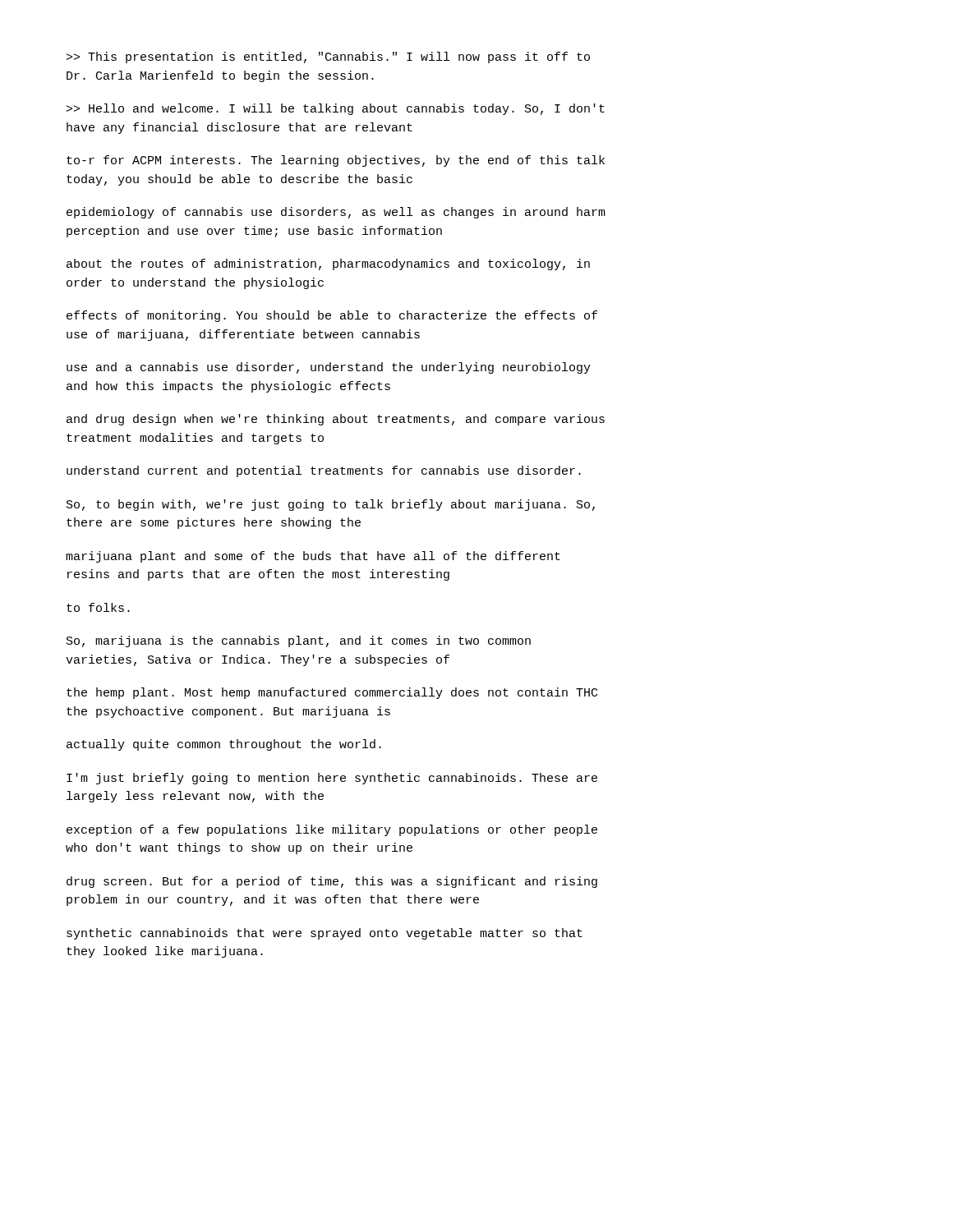Image resolution: width=953 pixels, height=1232 pixels.
Task: Navigate to the passage starting "about the routes of administration,"
Action: (x=328, y=274)
